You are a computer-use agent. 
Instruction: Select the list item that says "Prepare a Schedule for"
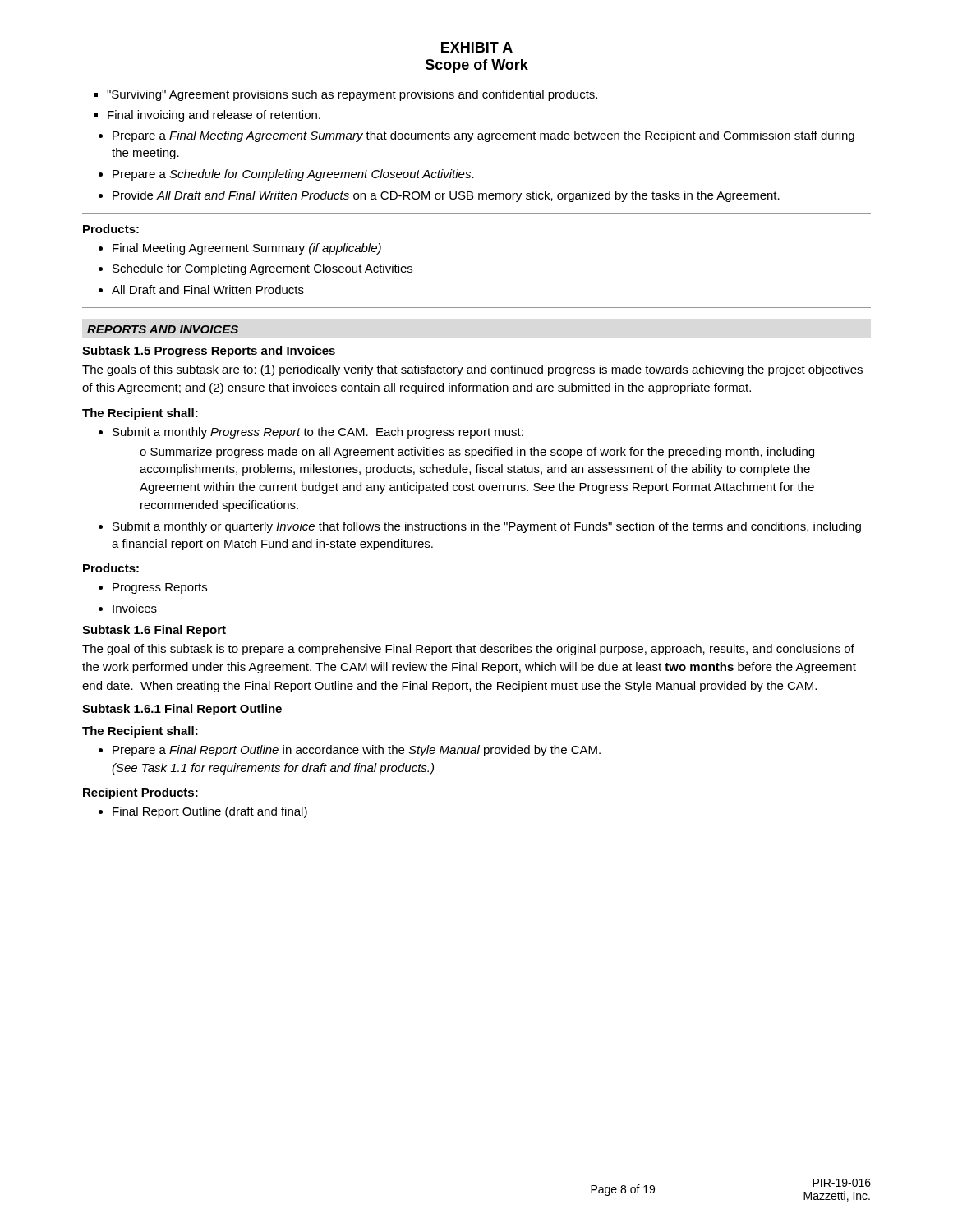pos(293,174)
